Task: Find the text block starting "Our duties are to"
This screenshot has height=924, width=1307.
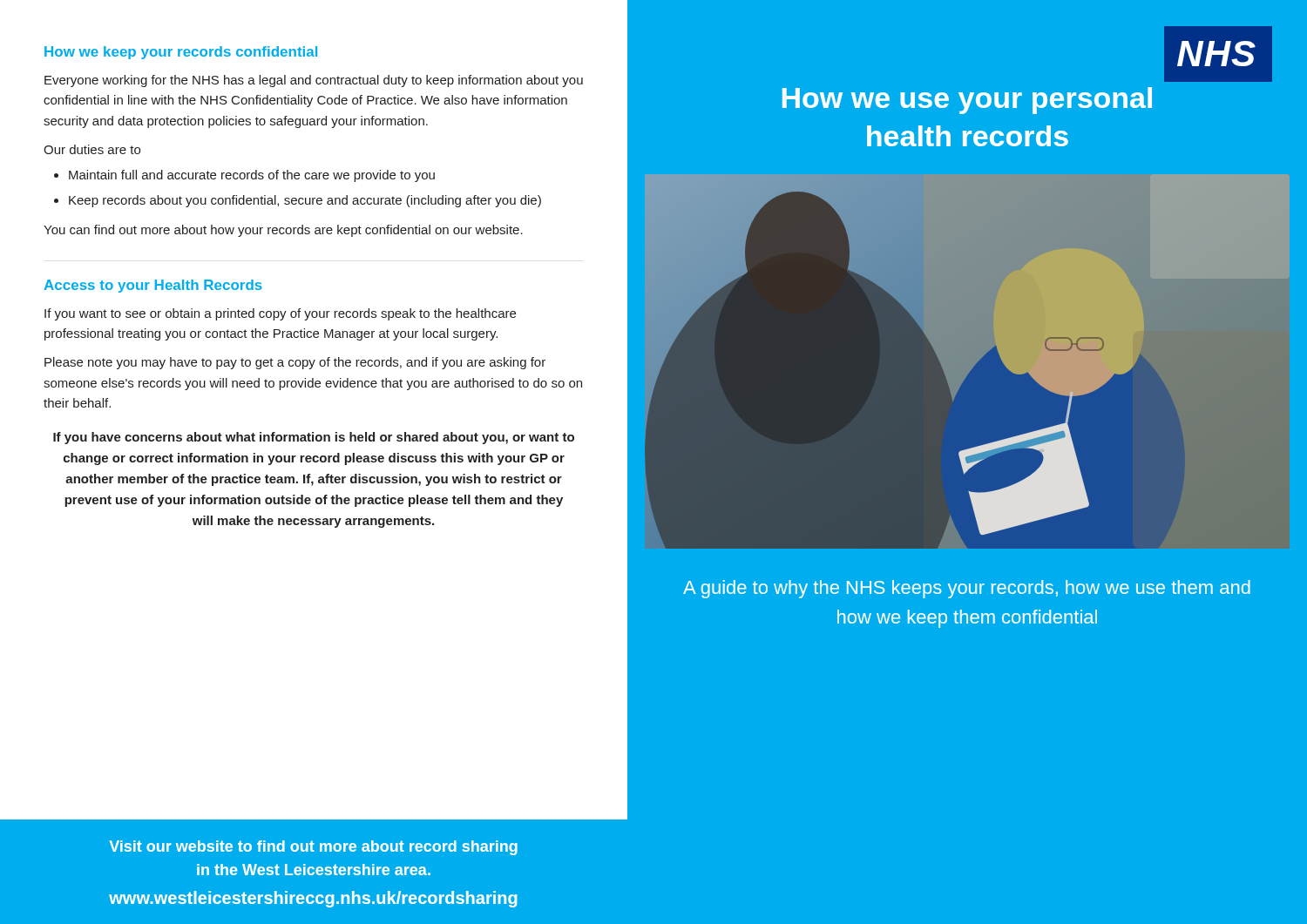Action: tap(92, 149)
